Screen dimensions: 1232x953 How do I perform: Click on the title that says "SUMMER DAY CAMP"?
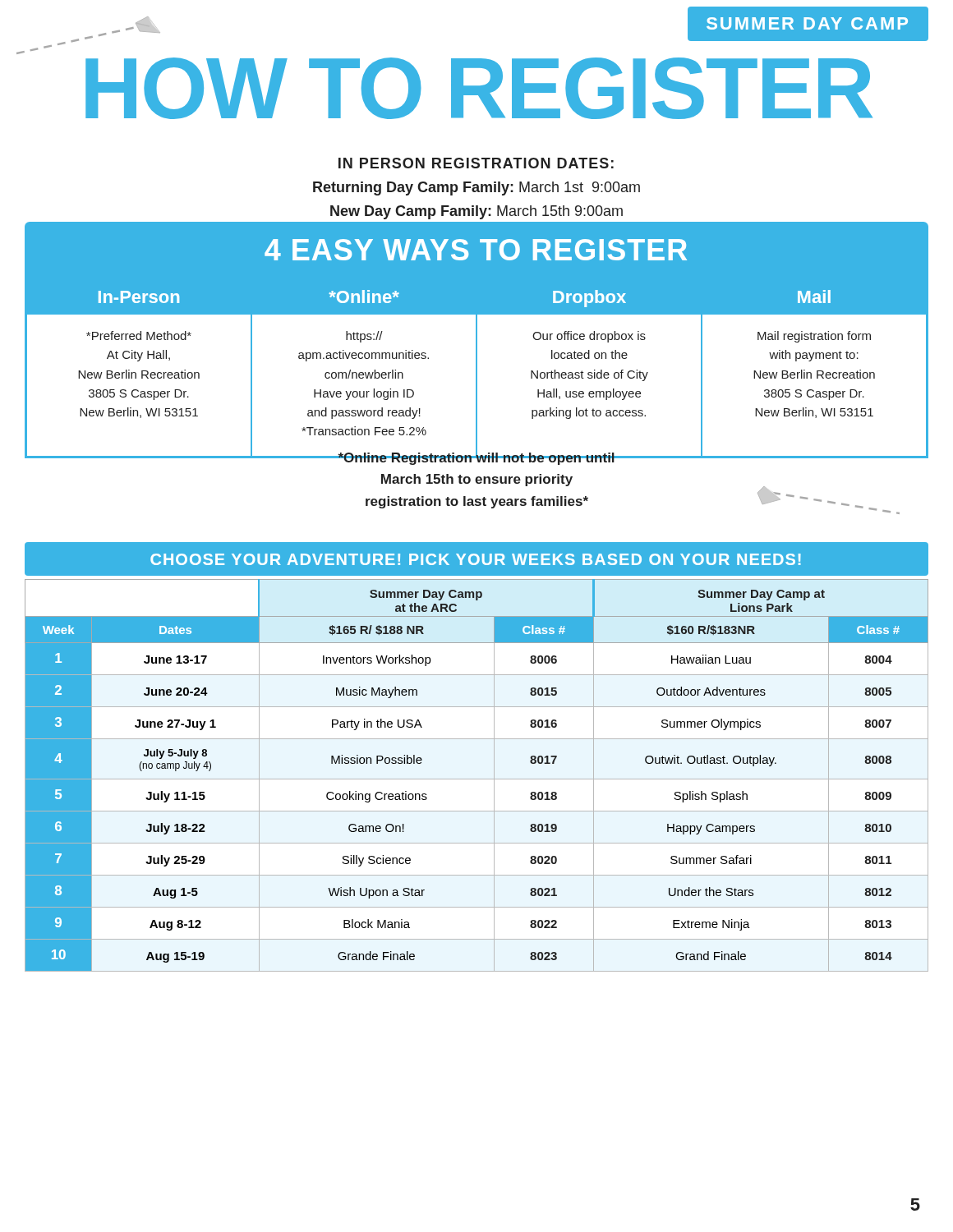tap(808, 23)
